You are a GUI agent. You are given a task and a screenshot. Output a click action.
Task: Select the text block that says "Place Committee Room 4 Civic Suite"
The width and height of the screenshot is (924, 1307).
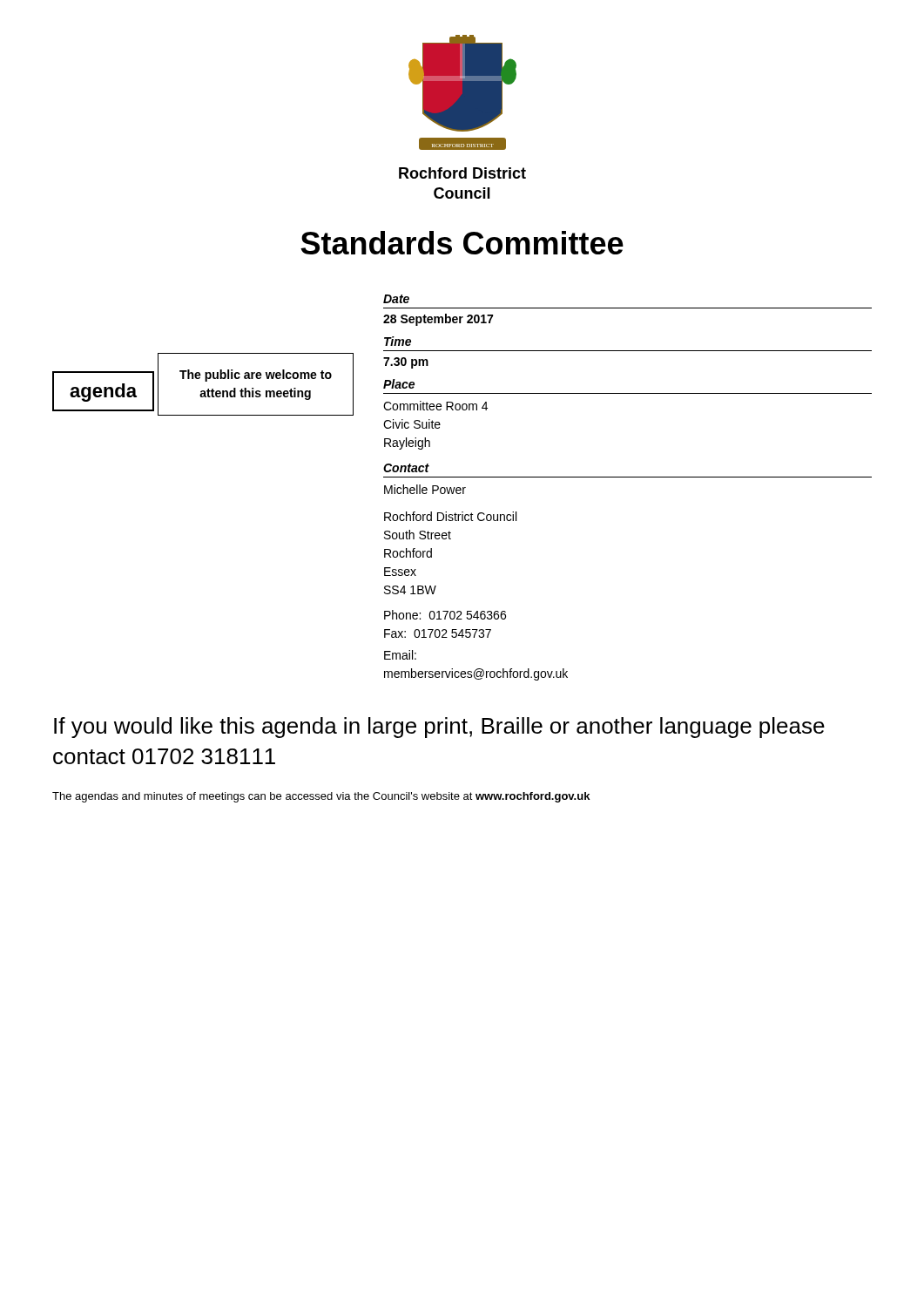click(399, 384)
